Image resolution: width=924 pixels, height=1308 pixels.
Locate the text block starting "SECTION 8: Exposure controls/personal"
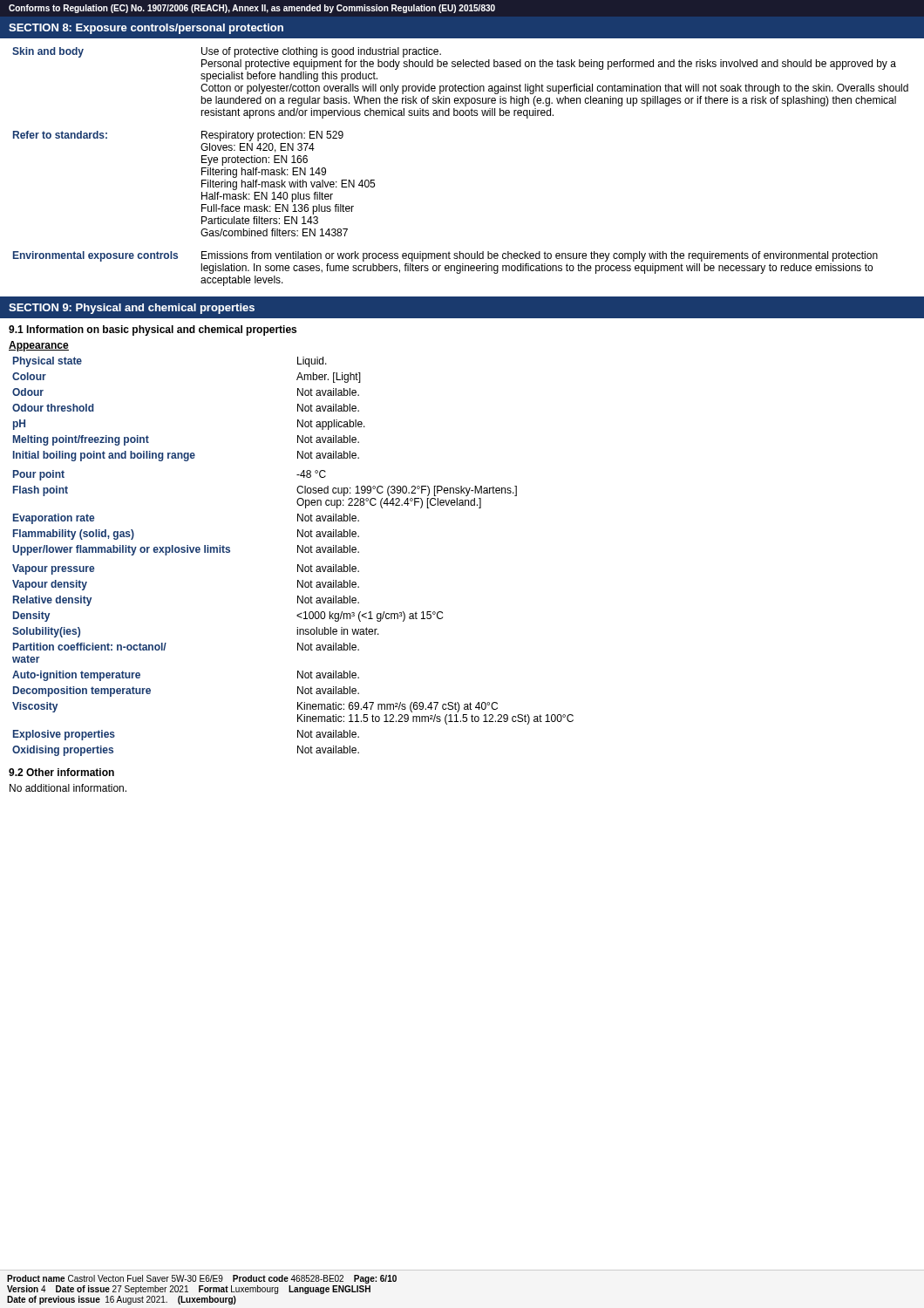146,27
